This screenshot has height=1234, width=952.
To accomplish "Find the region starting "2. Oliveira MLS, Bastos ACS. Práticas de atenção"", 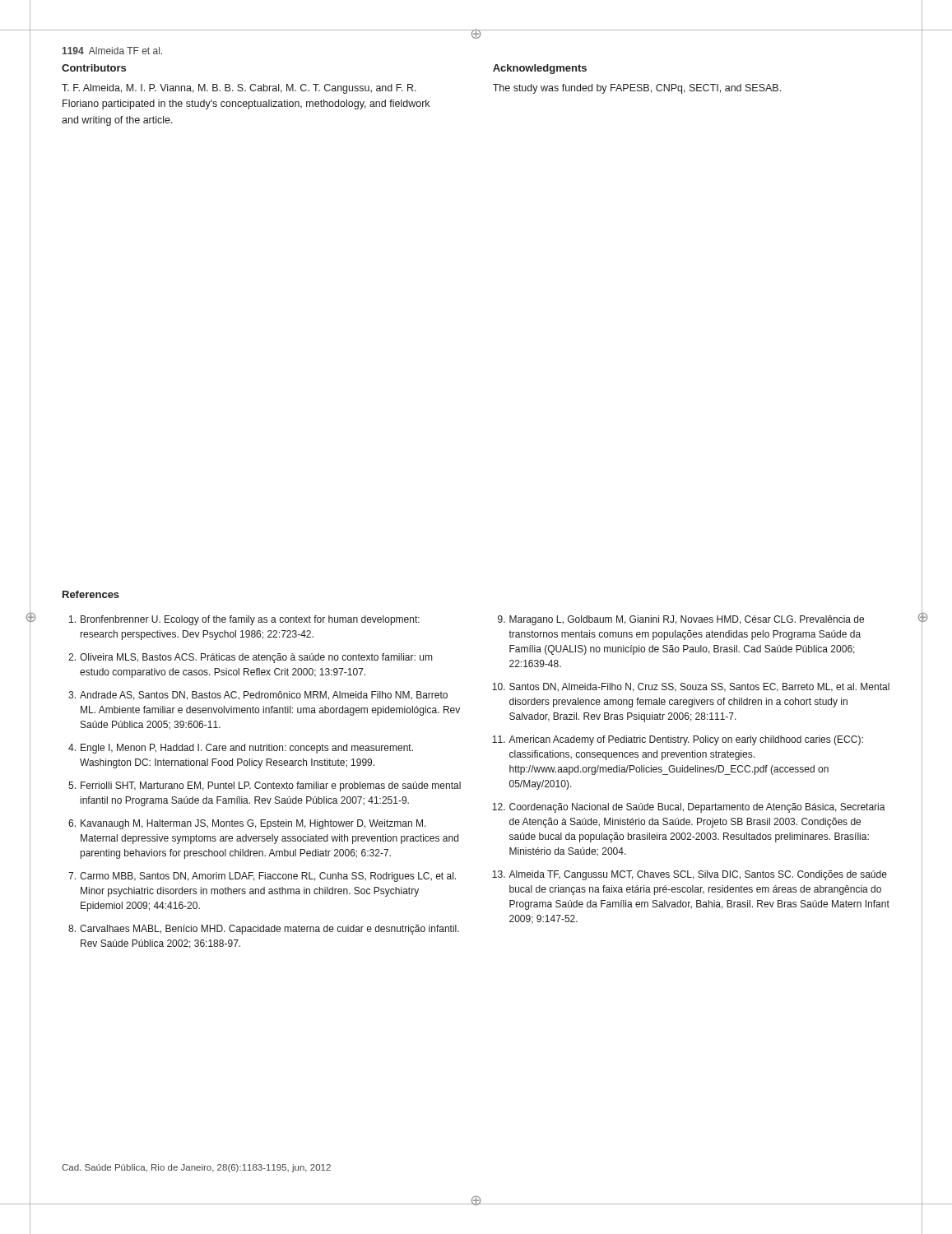I will coord(261,665).
